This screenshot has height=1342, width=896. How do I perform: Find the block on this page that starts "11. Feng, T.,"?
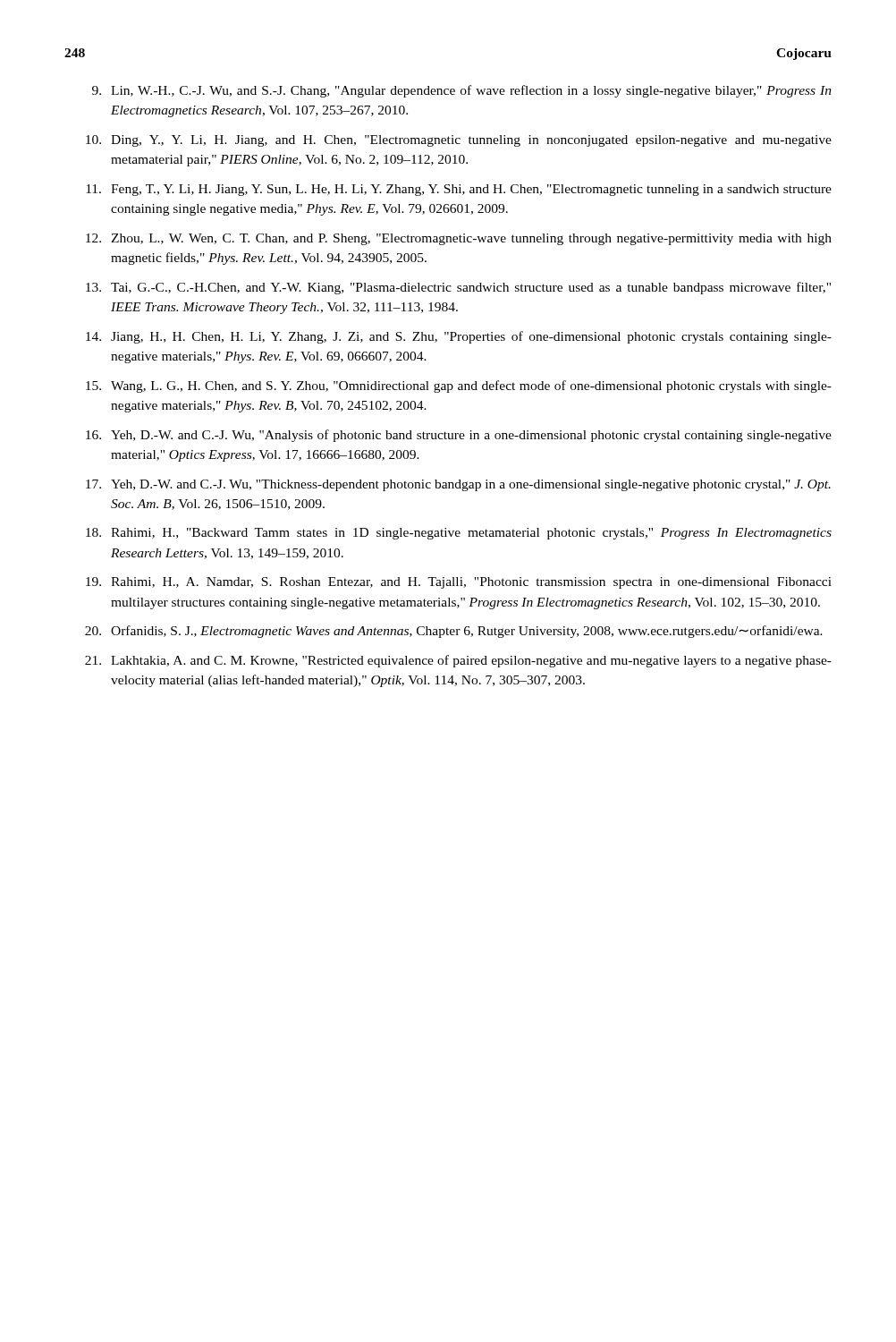[448, 199]
